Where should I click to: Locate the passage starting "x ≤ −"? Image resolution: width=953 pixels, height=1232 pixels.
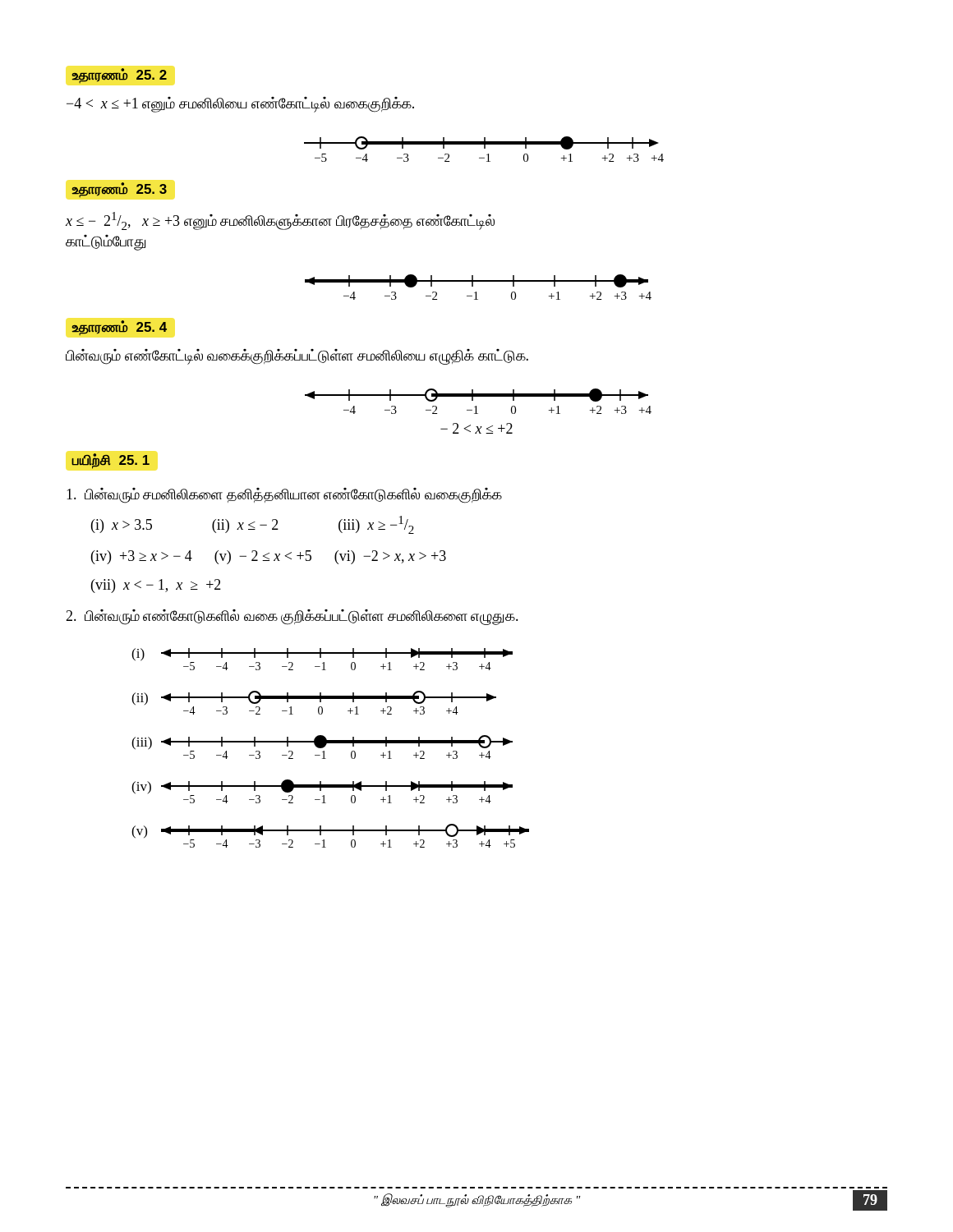[x=281, y=229]
